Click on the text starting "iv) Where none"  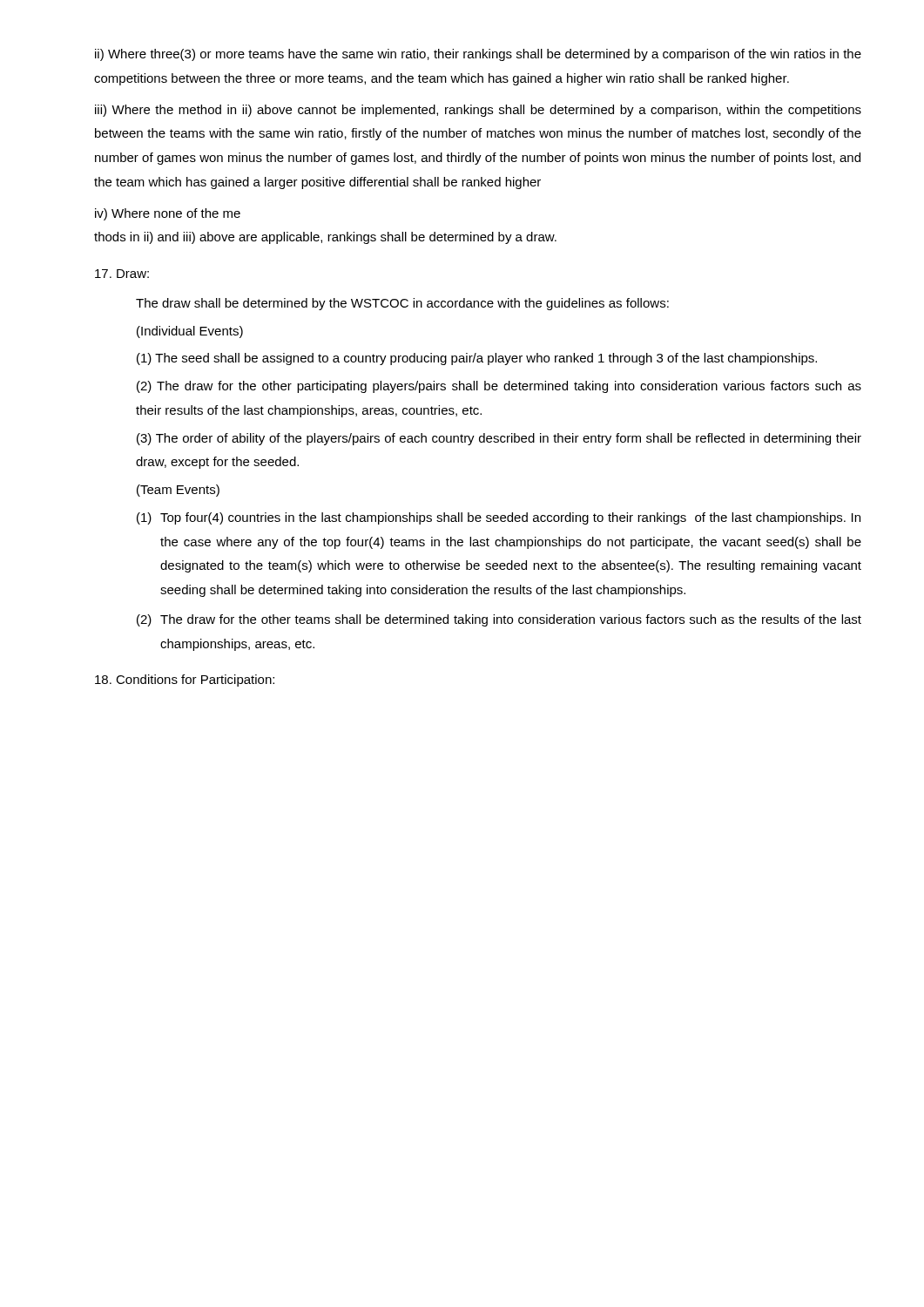(x=168, y=214)
